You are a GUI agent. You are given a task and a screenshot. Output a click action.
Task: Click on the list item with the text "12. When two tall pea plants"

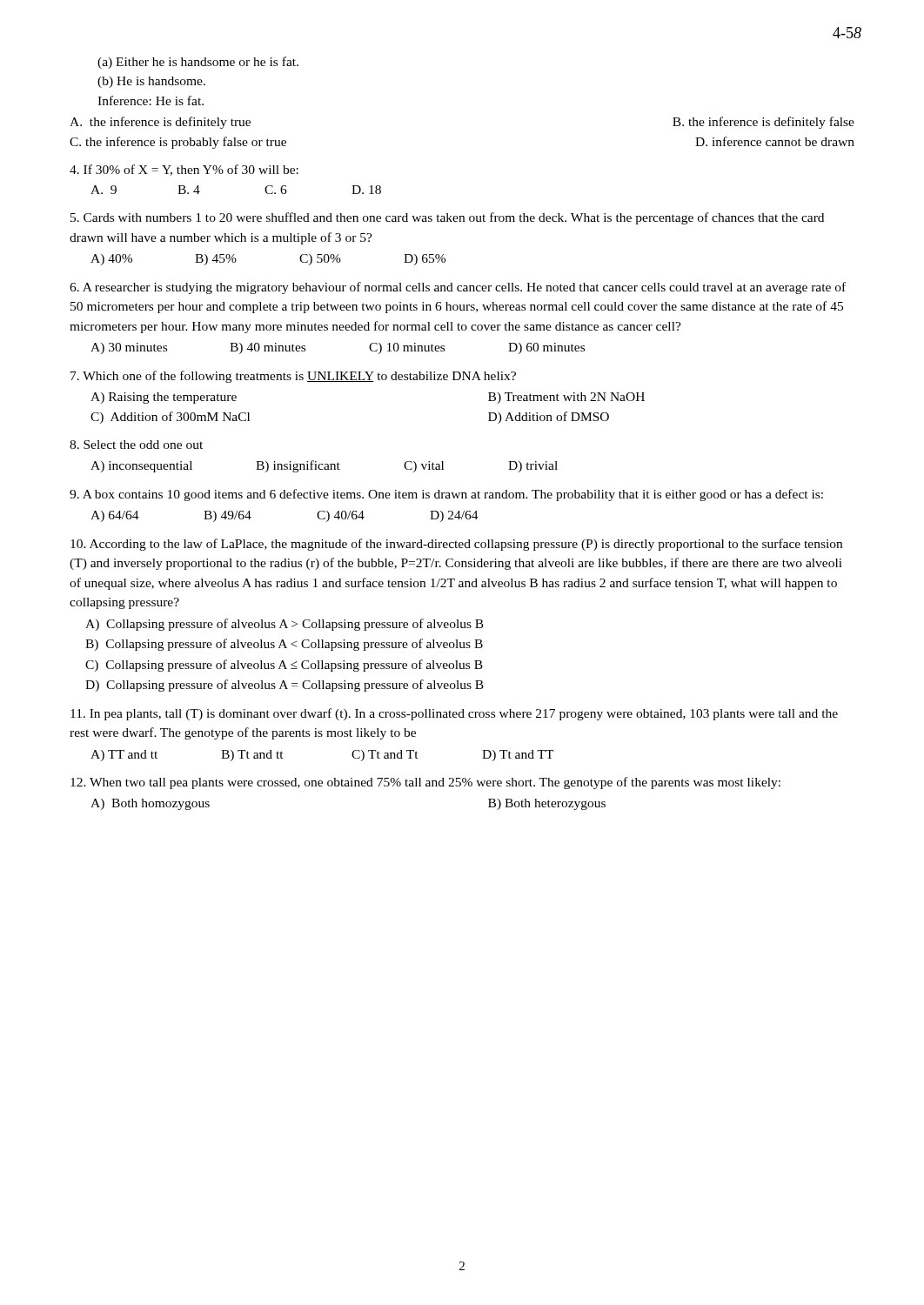click(x=462, y=793)
